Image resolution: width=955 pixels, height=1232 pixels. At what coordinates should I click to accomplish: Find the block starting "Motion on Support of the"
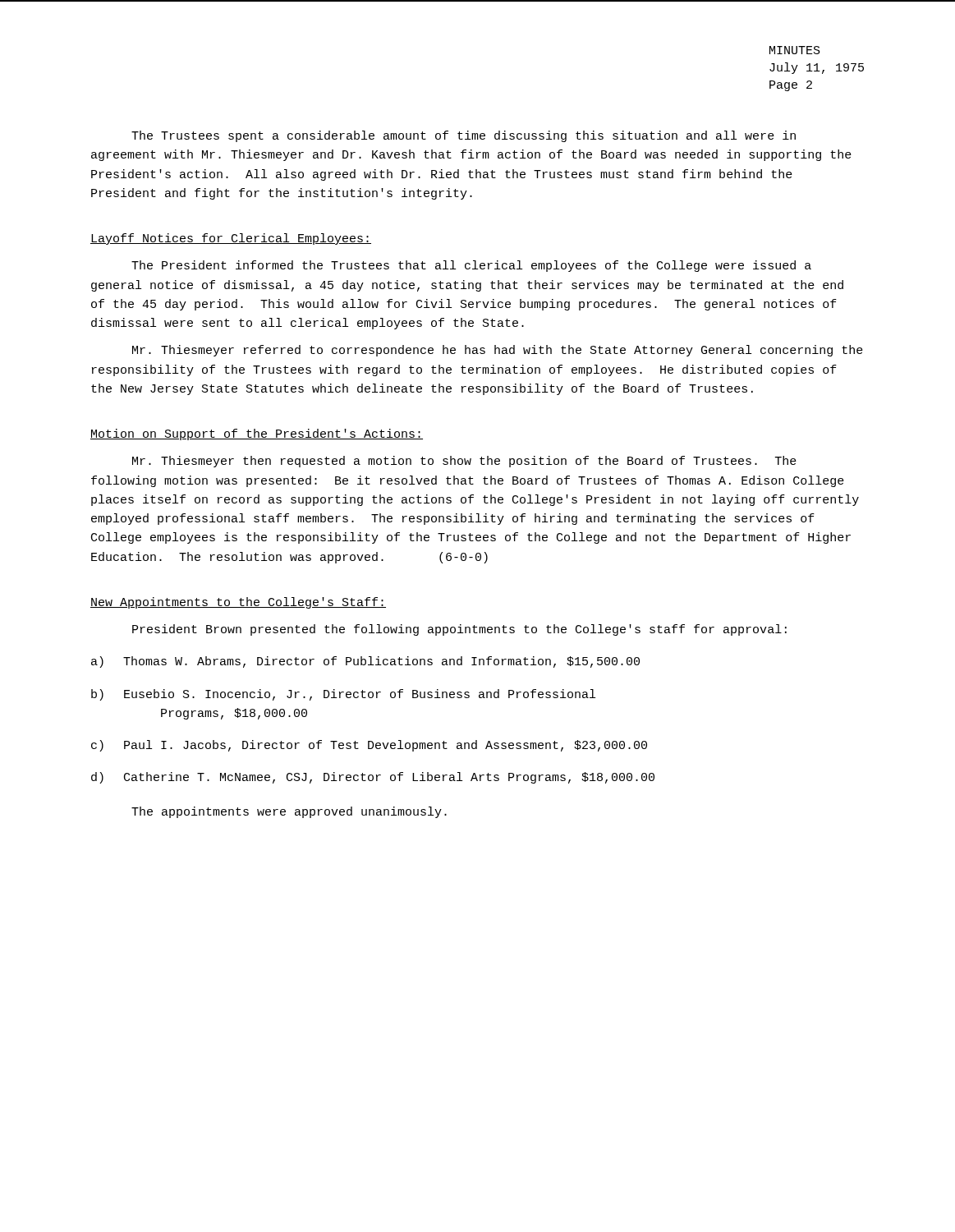[257, 435]
